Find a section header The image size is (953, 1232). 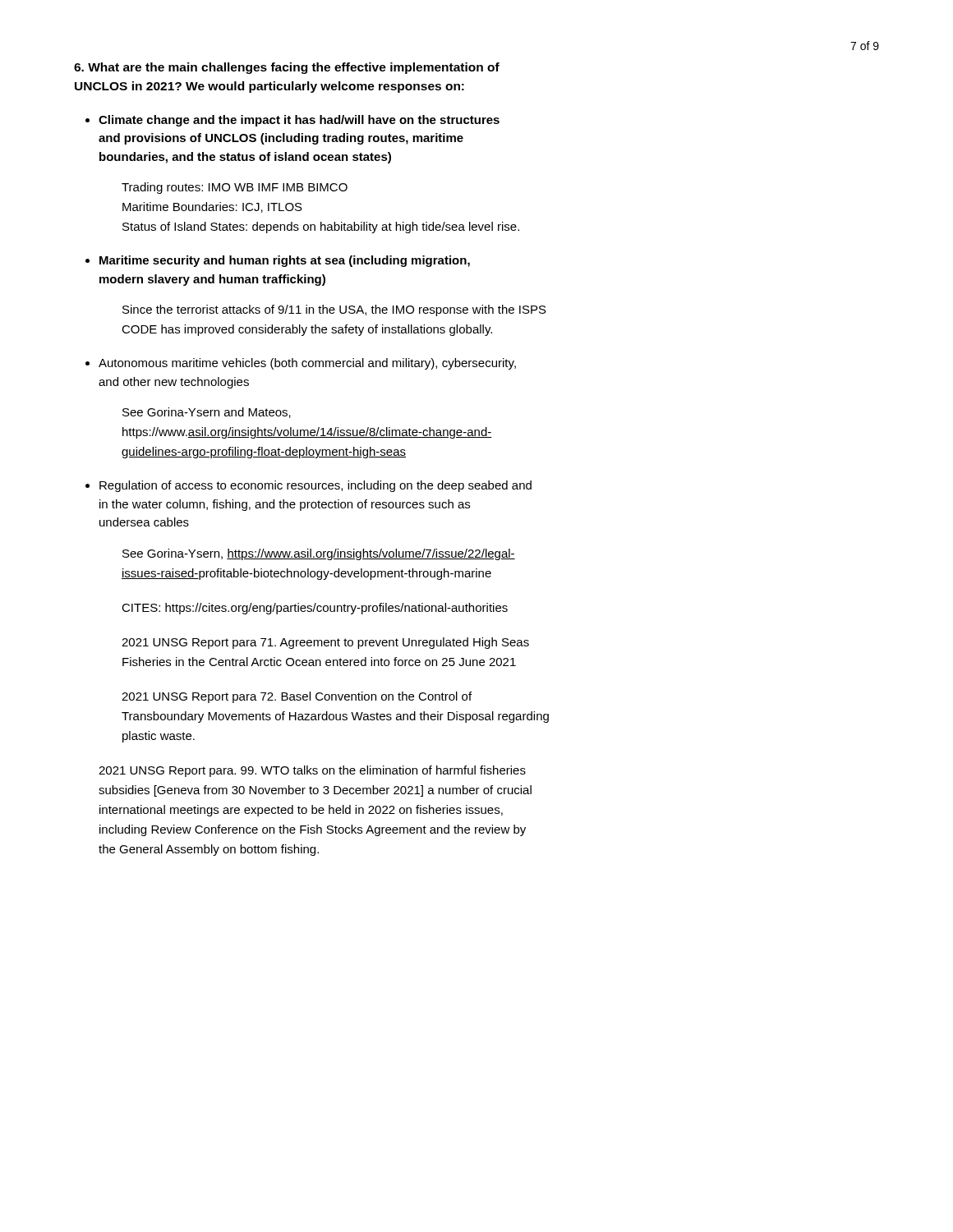(x=287, y=77)
